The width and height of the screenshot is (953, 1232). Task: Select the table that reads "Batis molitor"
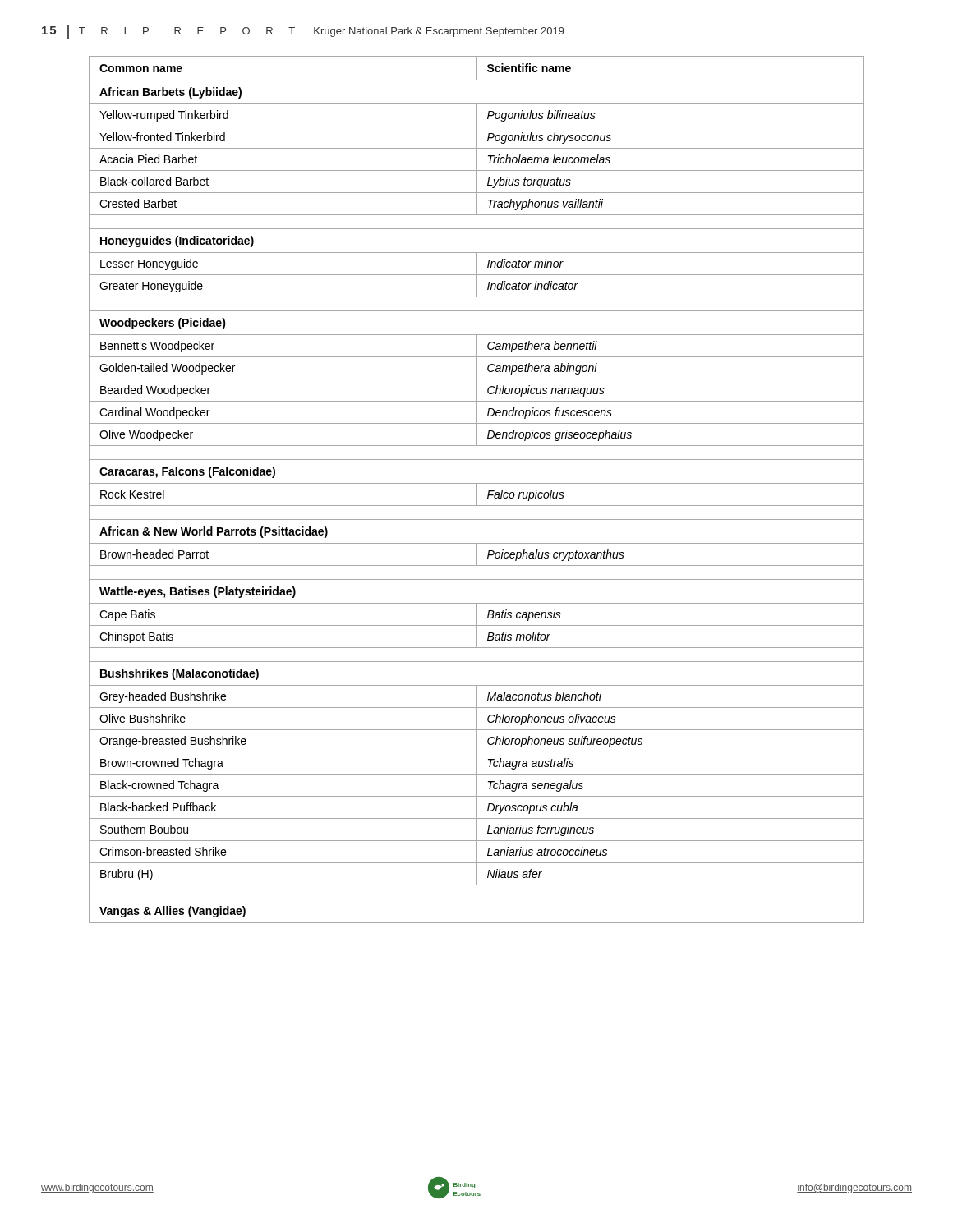click(x=476, y=489)
